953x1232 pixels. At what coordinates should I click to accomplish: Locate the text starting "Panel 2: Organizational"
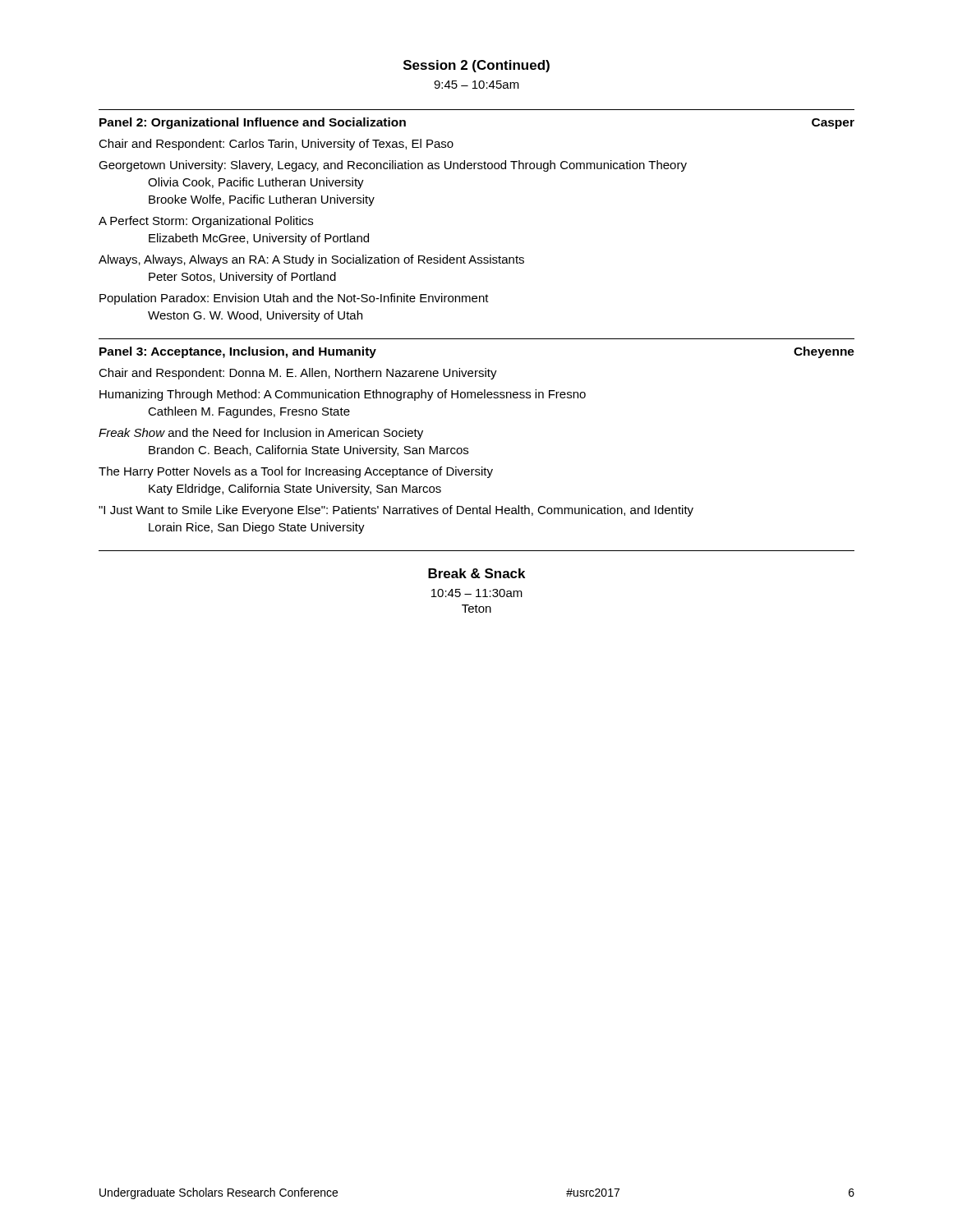[x=253, y=123]
